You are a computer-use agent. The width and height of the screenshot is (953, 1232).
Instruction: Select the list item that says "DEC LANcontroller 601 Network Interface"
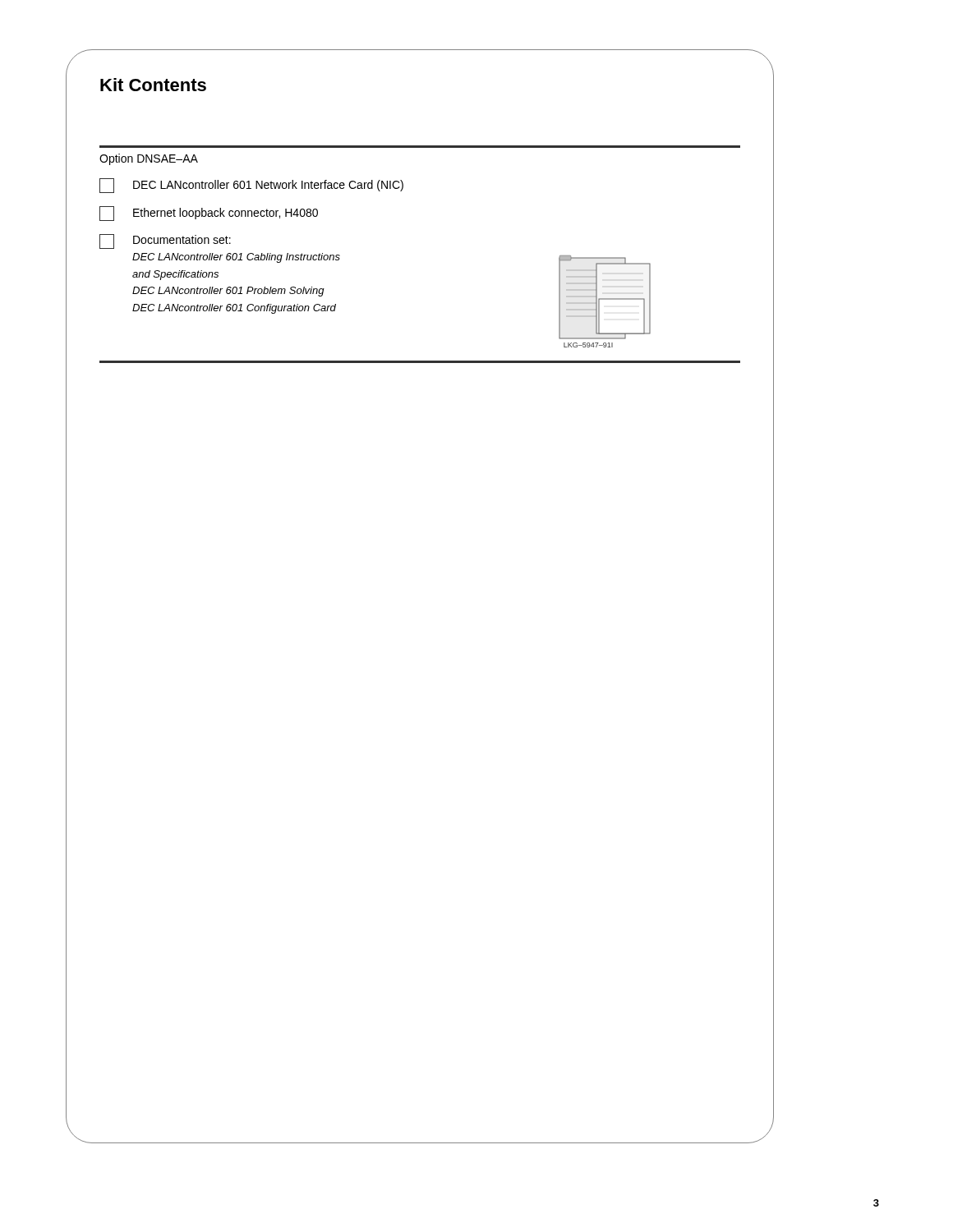252,185
